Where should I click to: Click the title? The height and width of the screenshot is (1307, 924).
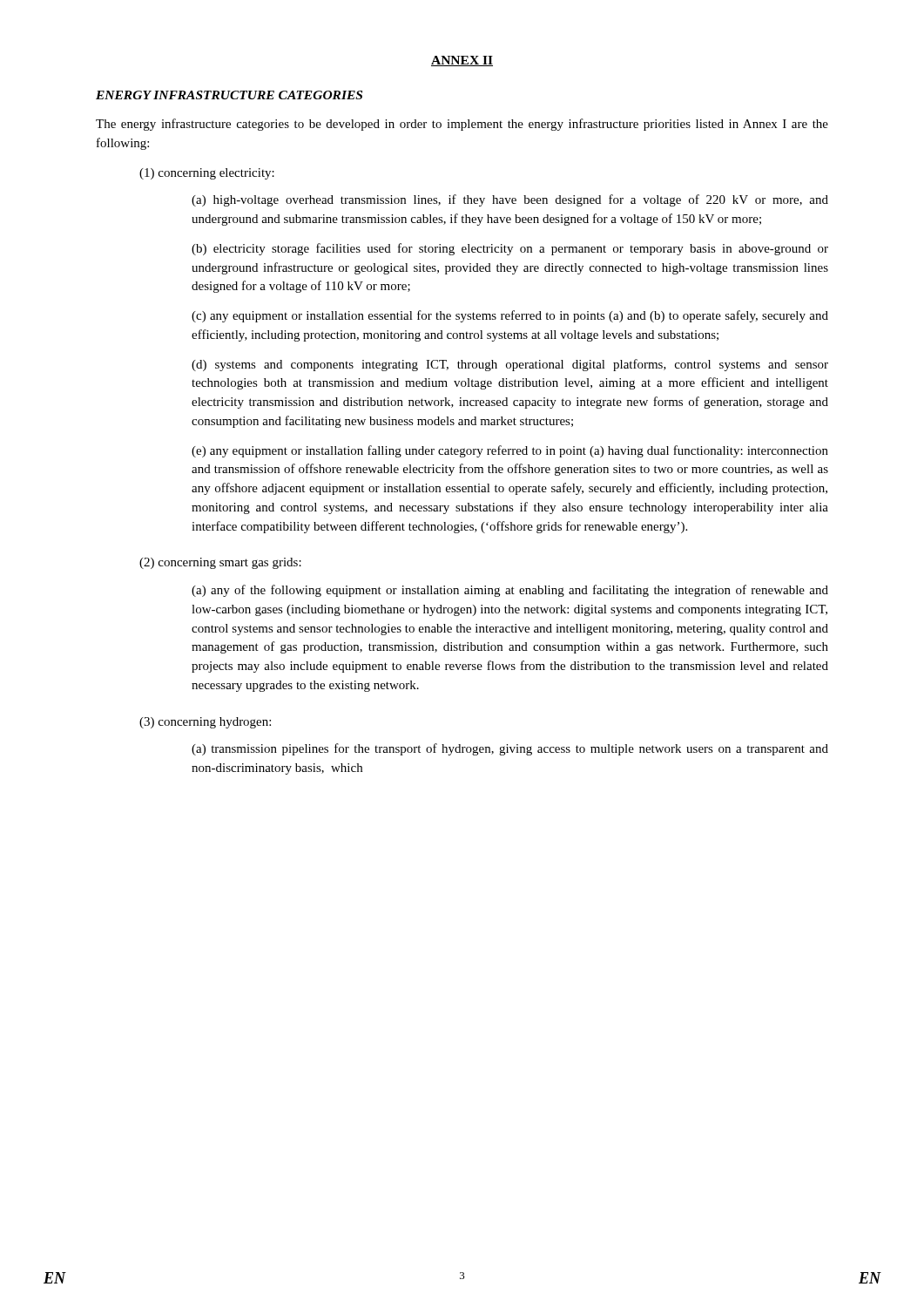point(462,60)
